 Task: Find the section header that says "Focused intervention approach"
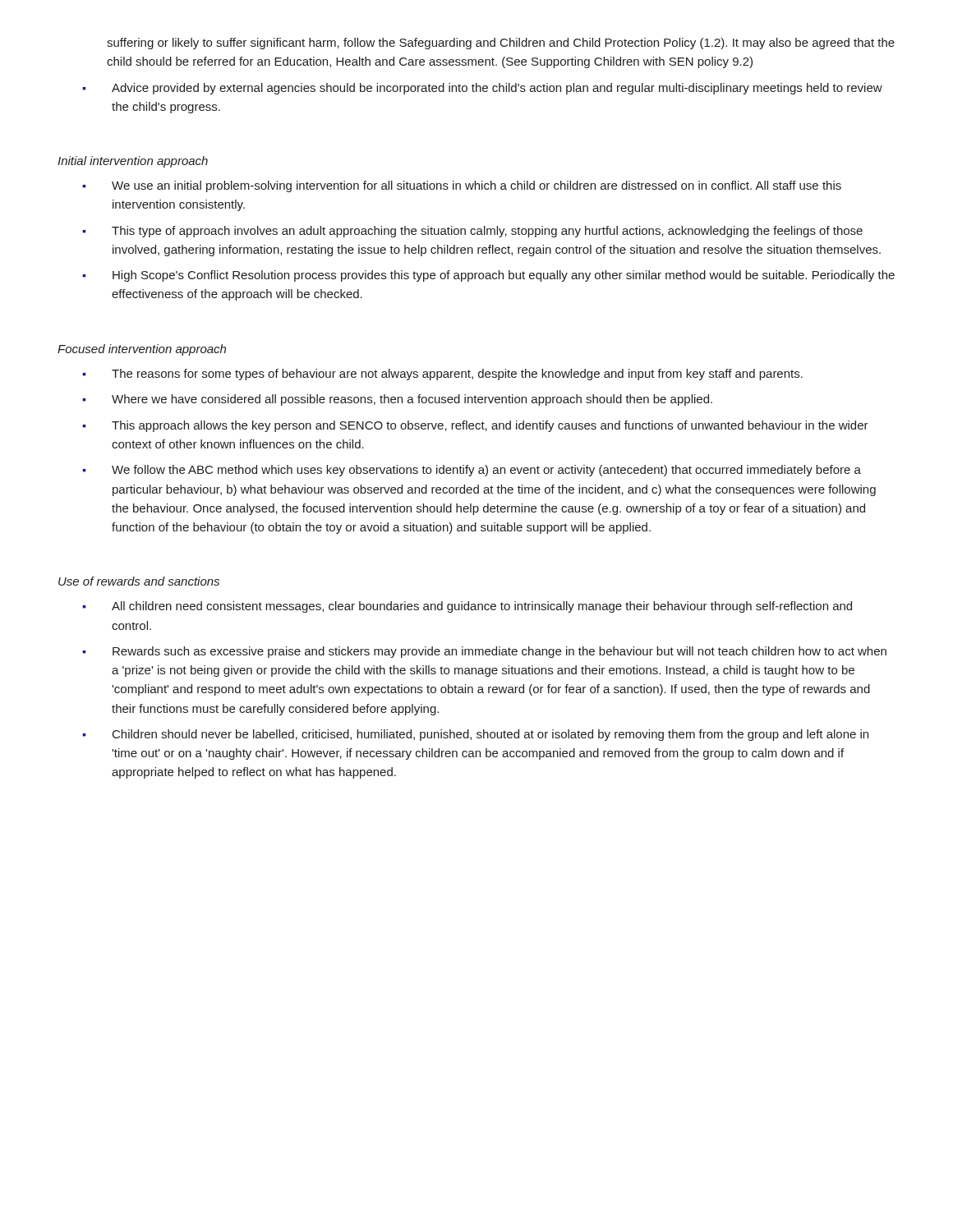(142, 348)
